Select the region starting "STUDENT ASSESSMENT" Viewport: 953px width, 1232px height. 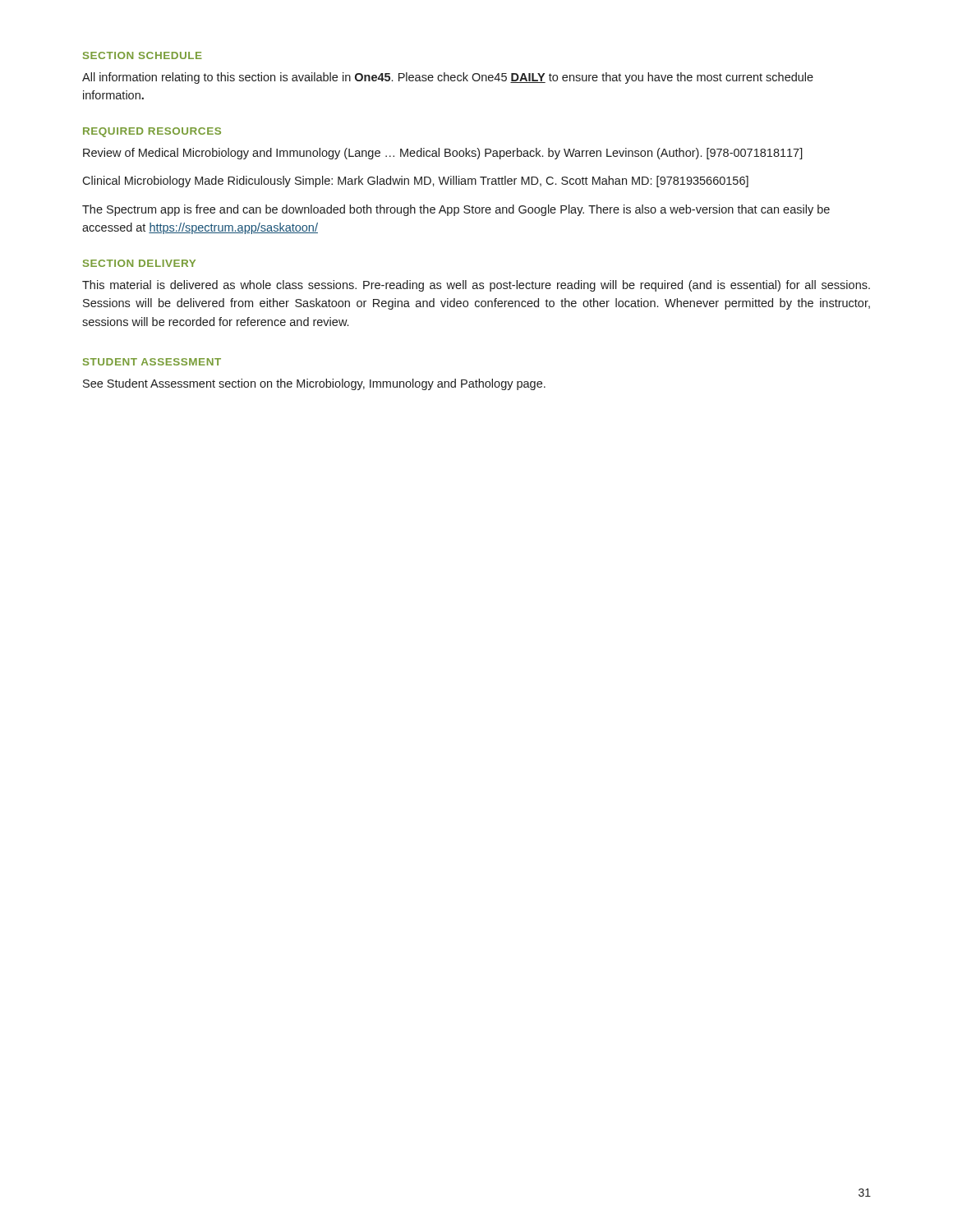152,362
